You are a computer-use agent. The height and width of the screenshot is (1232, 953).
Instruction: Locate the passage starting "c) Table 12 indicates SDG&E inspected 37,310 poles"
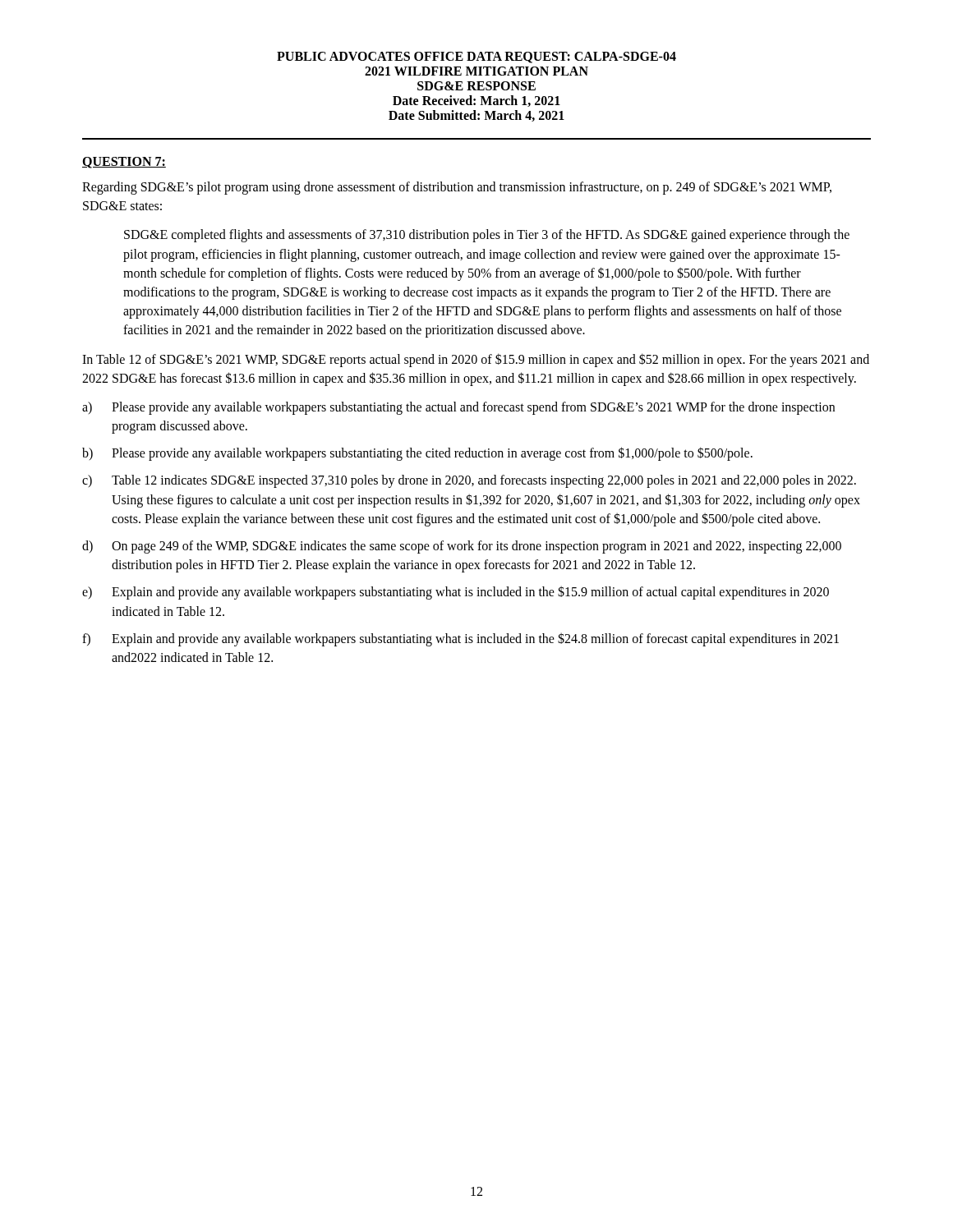(476, 500)
